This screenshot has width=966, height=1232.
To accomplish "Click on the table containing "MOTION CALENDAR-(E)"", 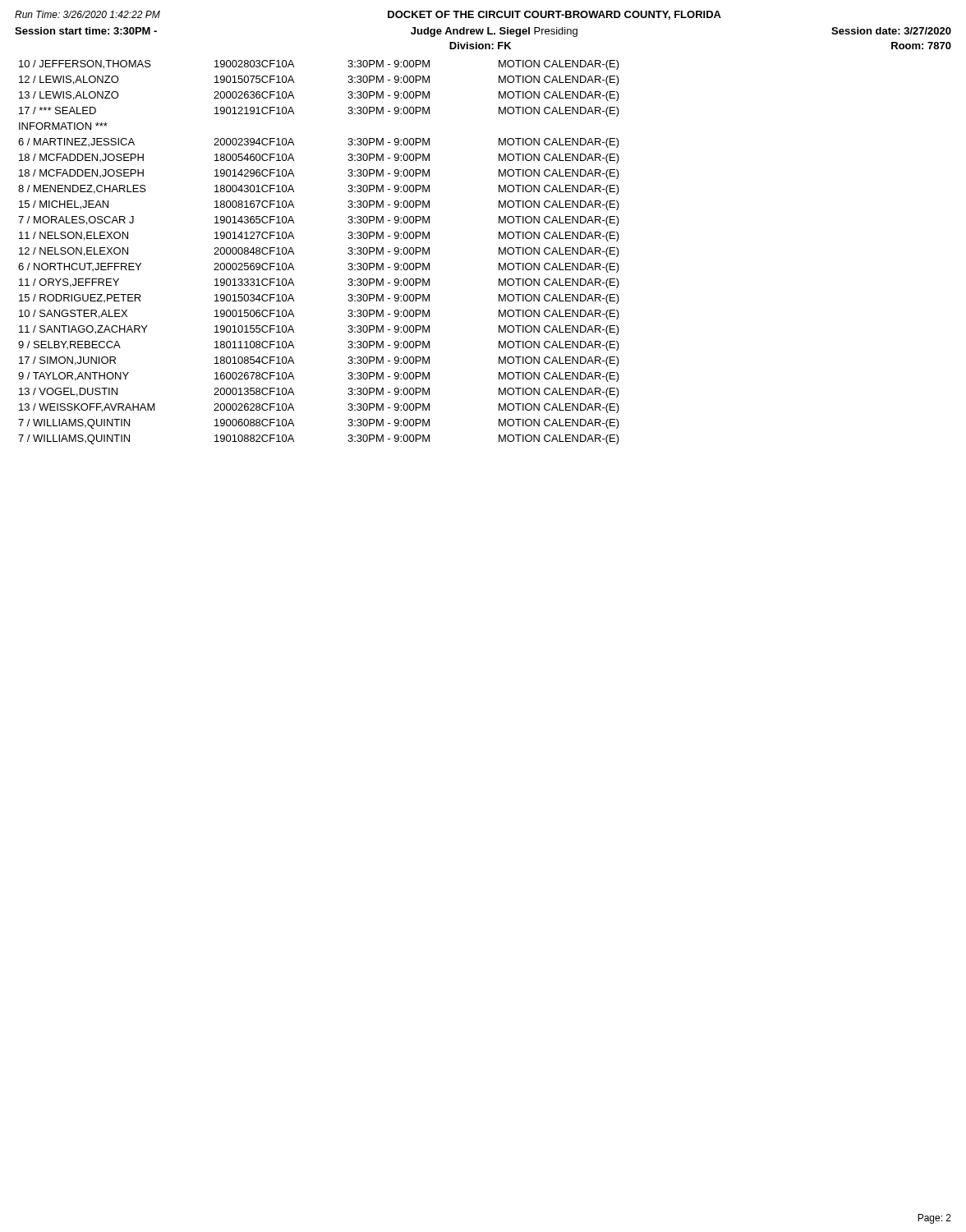I will point(483,251).
